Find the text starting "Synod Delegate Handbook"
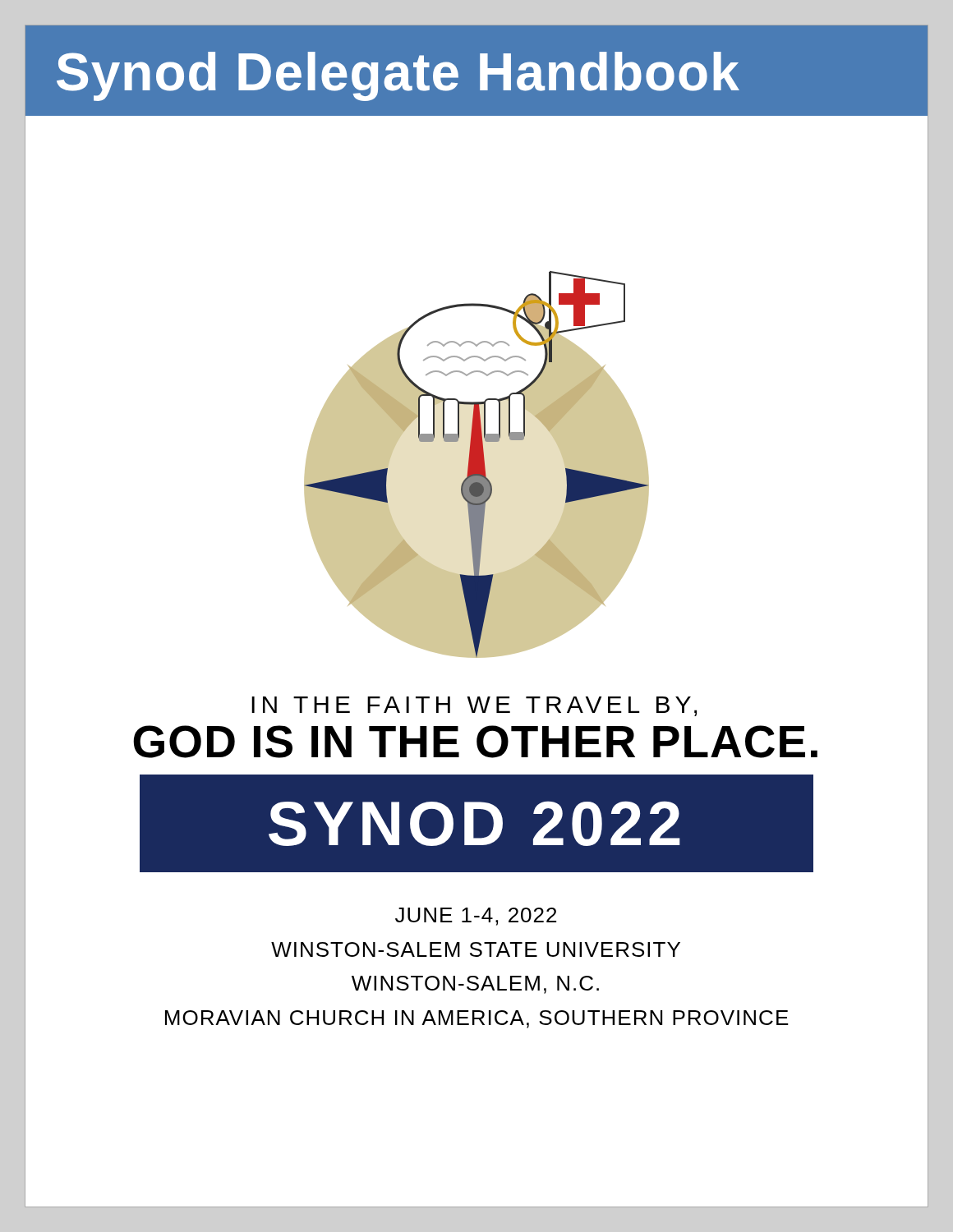Viewport: 953px width, 1232px height. pyautogui.click(x=398, y=72)
